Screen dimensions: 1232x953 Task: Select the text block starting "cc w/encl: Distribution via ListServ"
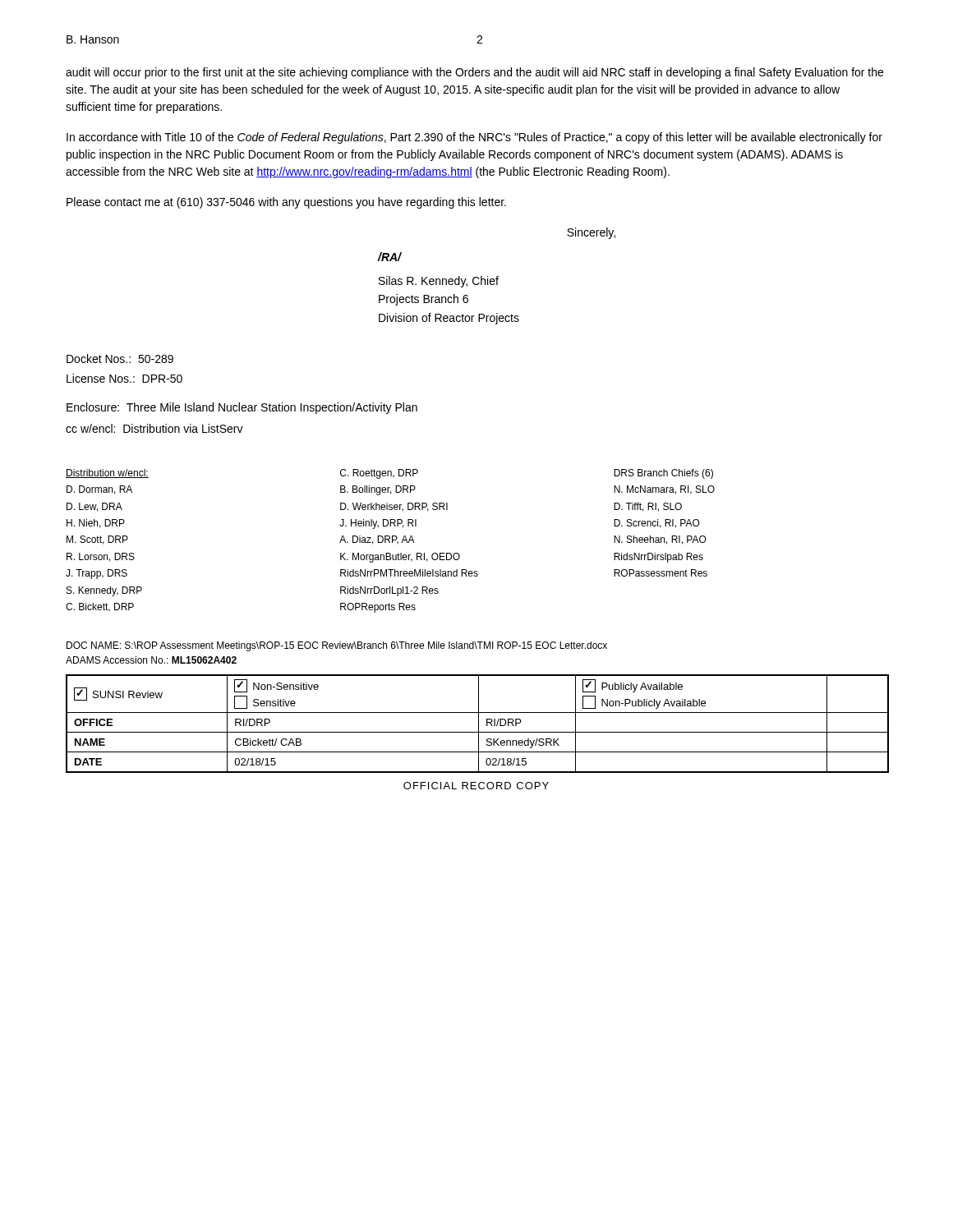pos(154,429)
